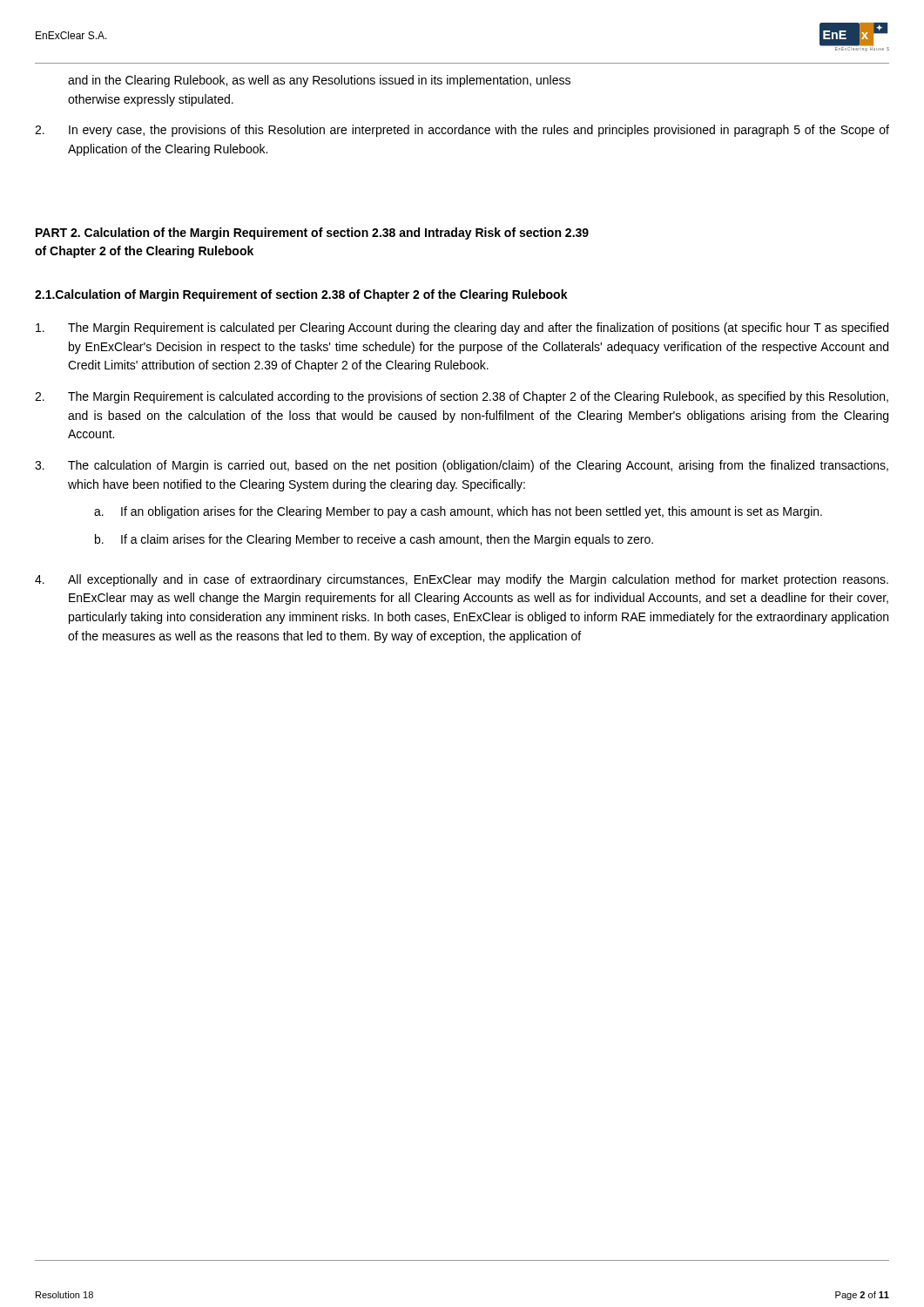Click on the text starting "2. In every case, the provisions"
The width and height of the screenshot is (924, 1307).
point(462,140)
